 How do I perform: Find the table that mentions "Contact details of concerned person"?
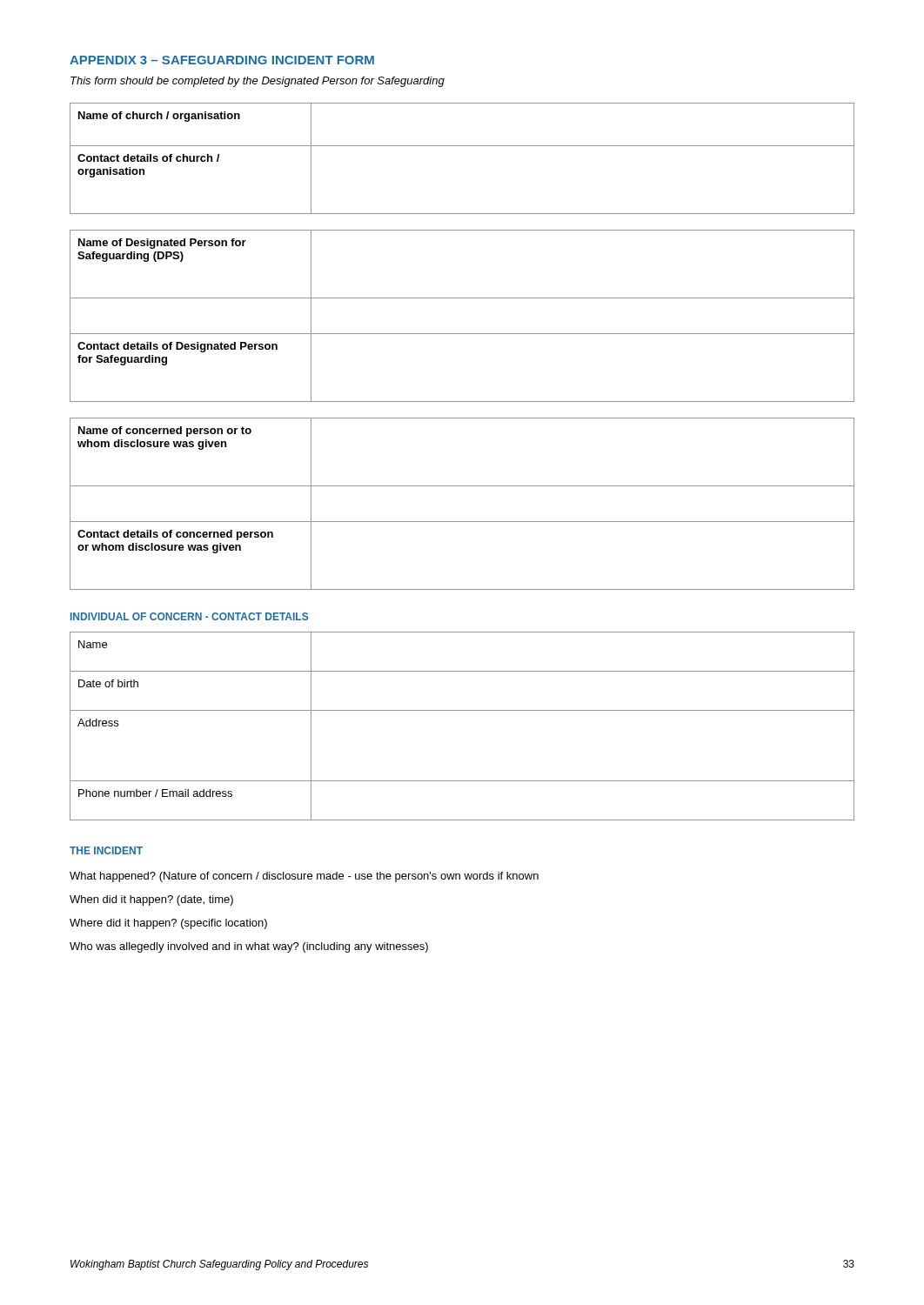click(462, 504)
